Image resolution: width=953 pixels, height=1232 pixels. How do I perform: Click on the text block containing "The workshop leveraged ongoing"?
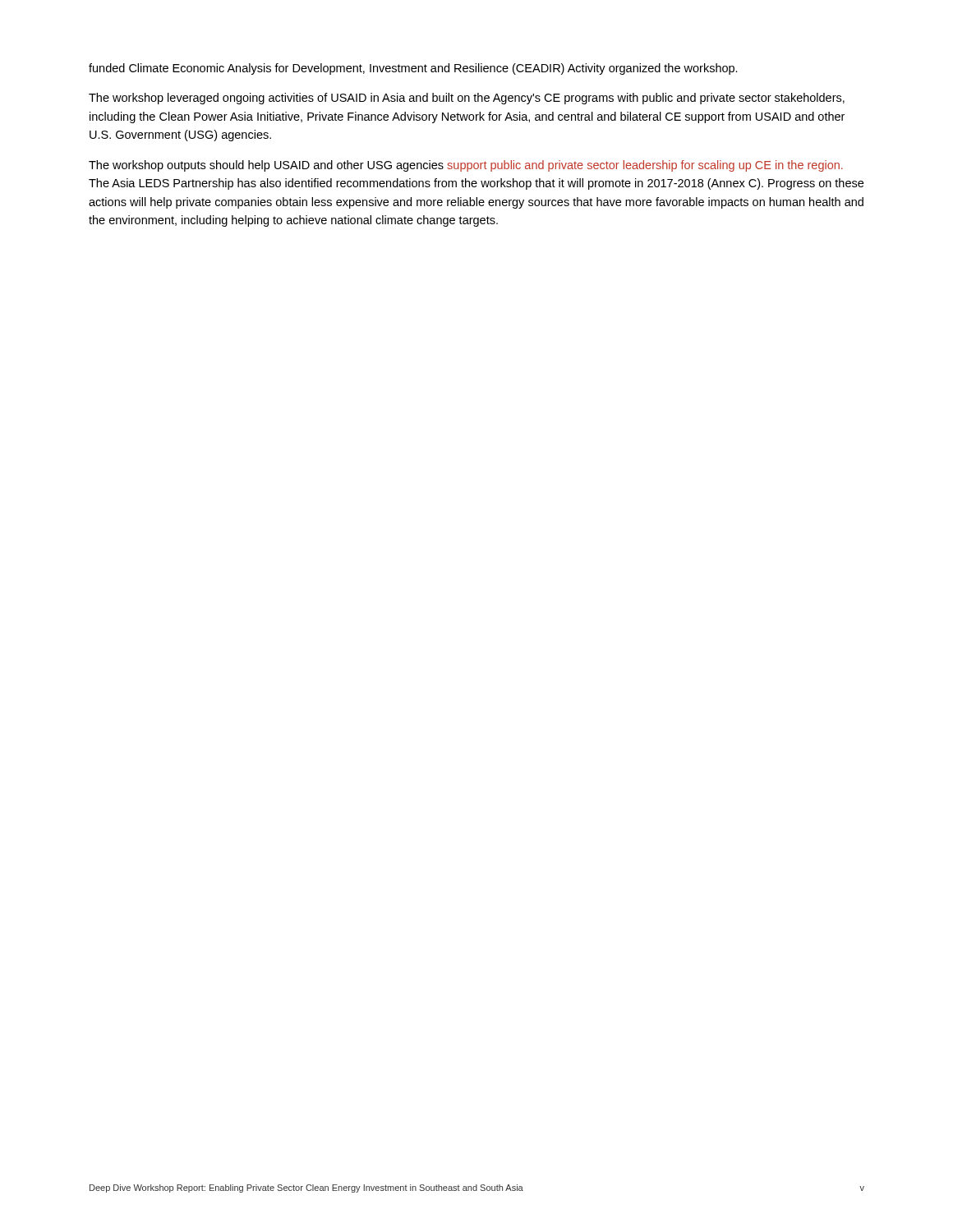click(x=467, y=117)
